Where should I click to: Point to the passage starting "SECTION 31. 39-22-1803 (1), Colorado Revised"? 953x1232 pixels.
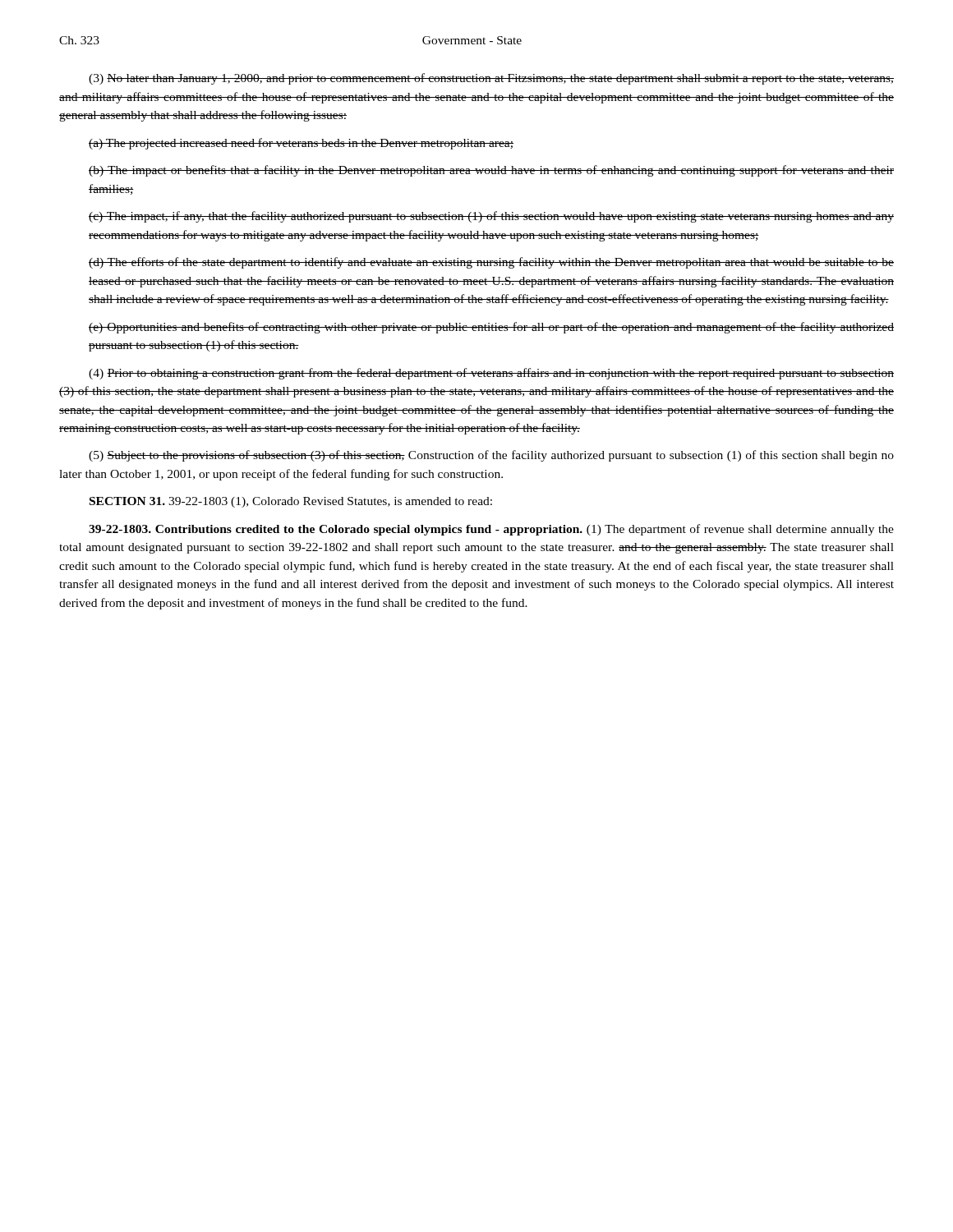pyautogui.click(x=476, y=502)
